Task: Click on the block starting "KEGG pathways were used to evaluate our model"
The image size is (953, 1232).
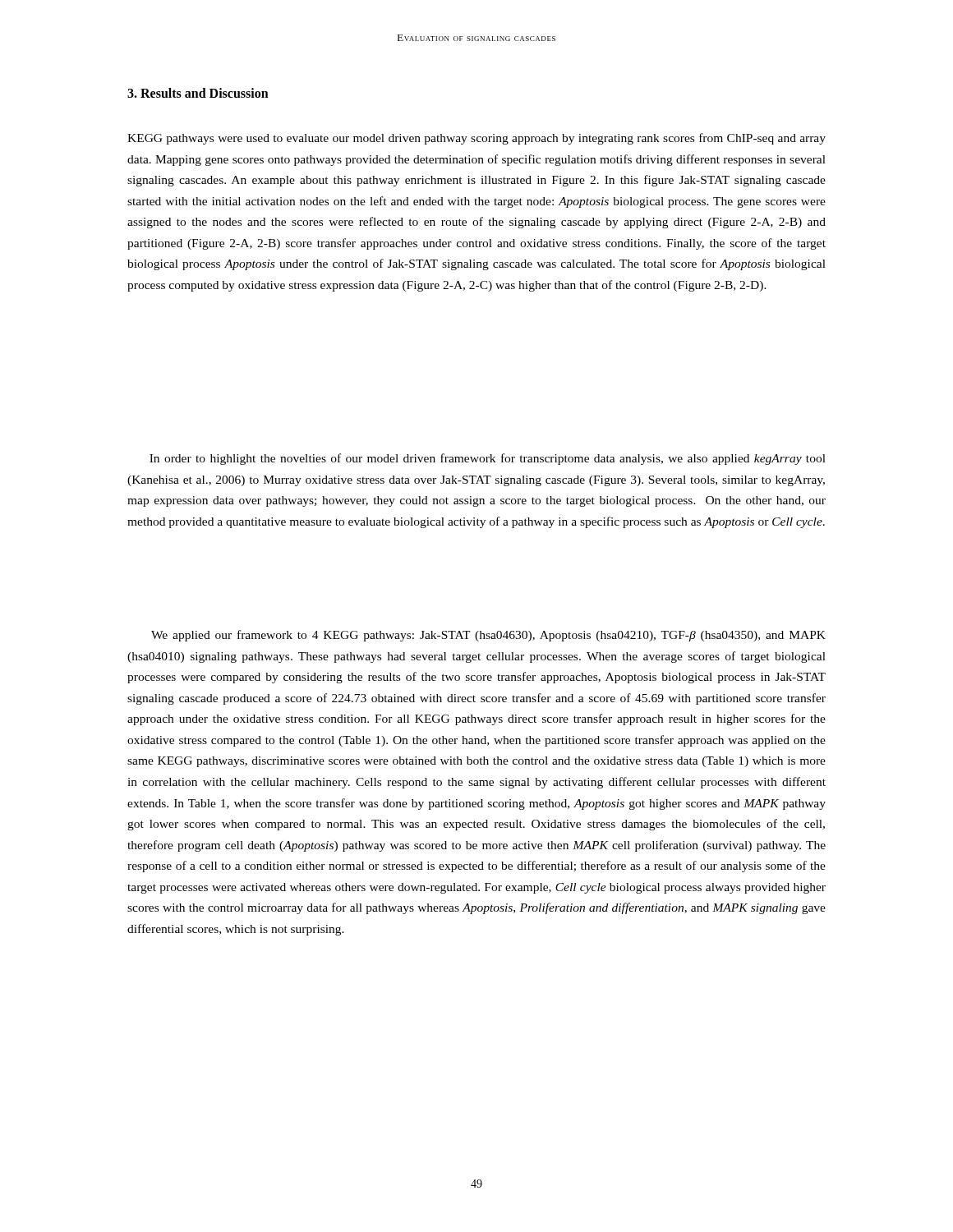Action: [476, 211]
